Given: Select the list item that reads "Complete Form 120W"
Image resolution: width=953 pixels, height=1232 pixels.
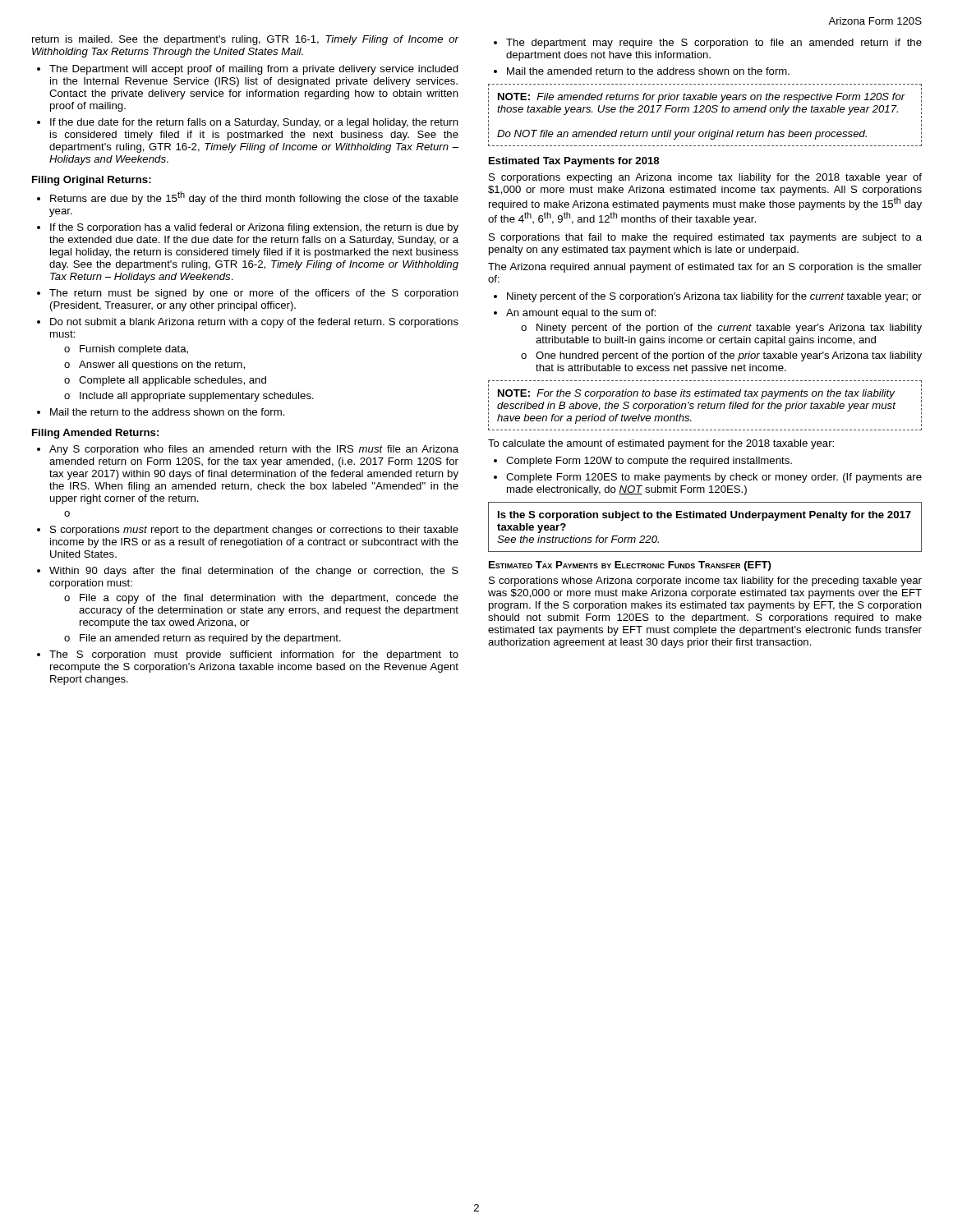Looking at the screenshot, I should click(x=649, y=460).
